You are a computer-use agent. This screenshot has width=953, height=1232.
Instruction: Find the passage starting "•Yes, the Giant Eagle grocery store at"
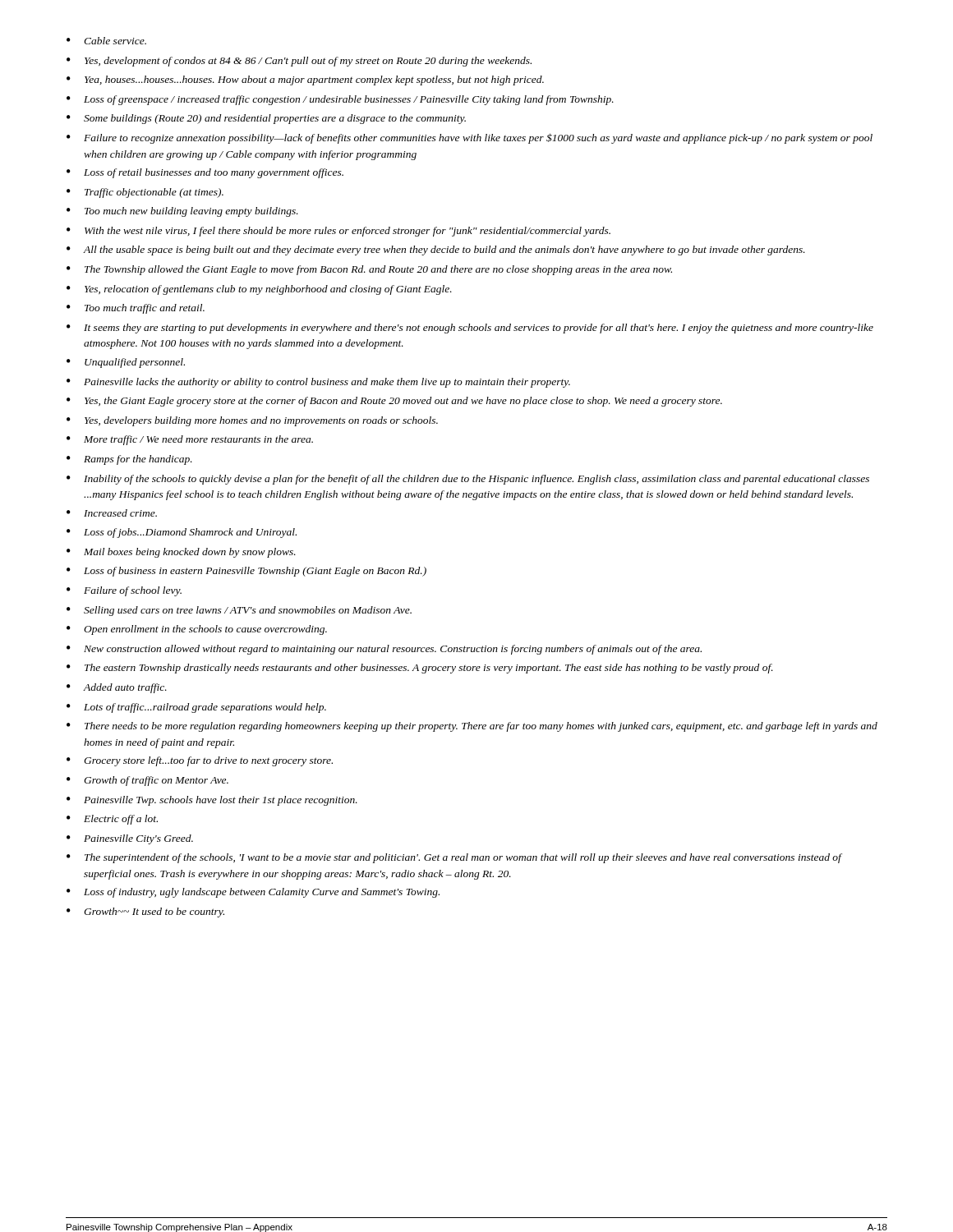click(476, 401)
